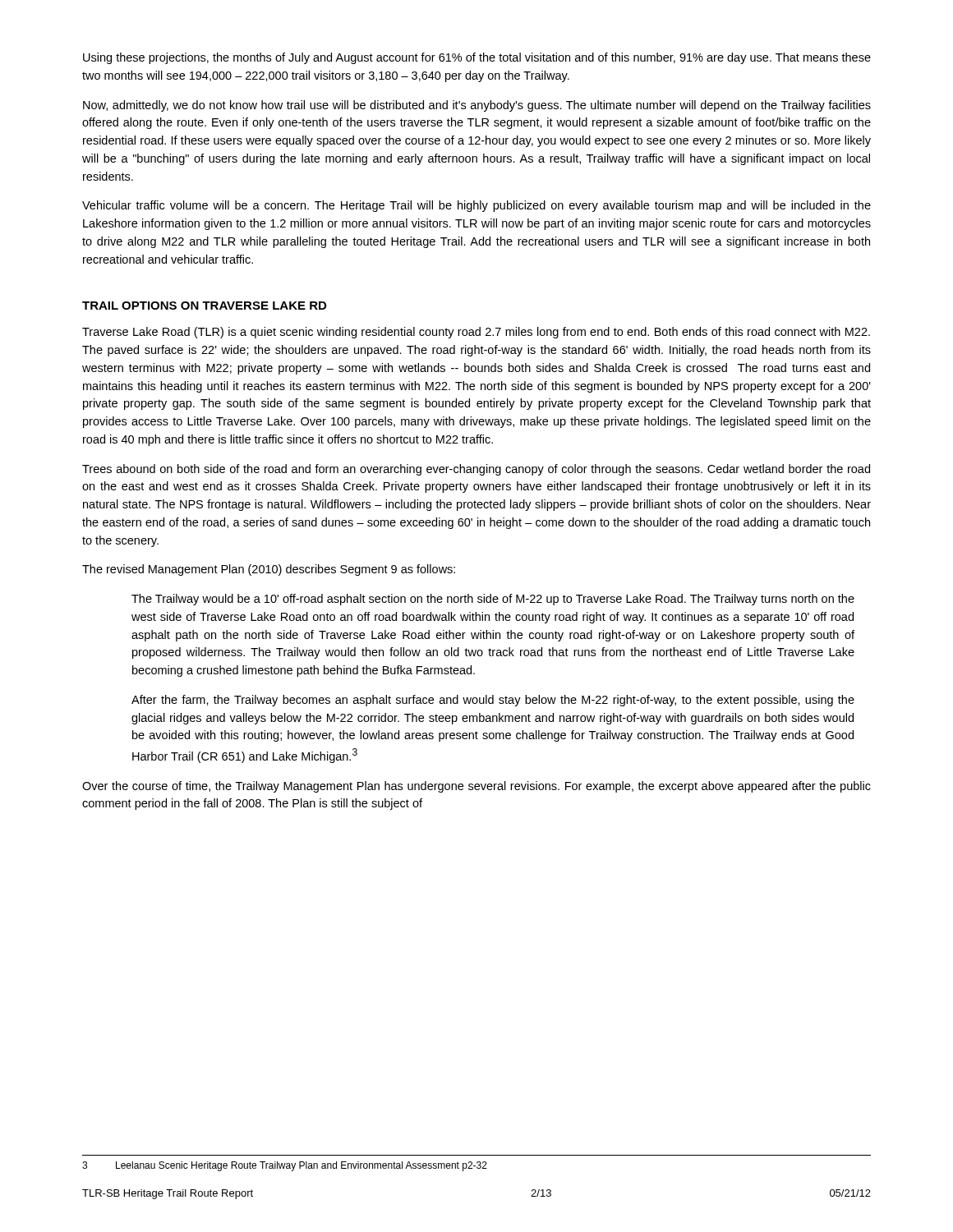953x1232 pixels.
Task: Locate the text block that reads "Over the course of time, the Trailway"
Action: click(x=476, y=795)
